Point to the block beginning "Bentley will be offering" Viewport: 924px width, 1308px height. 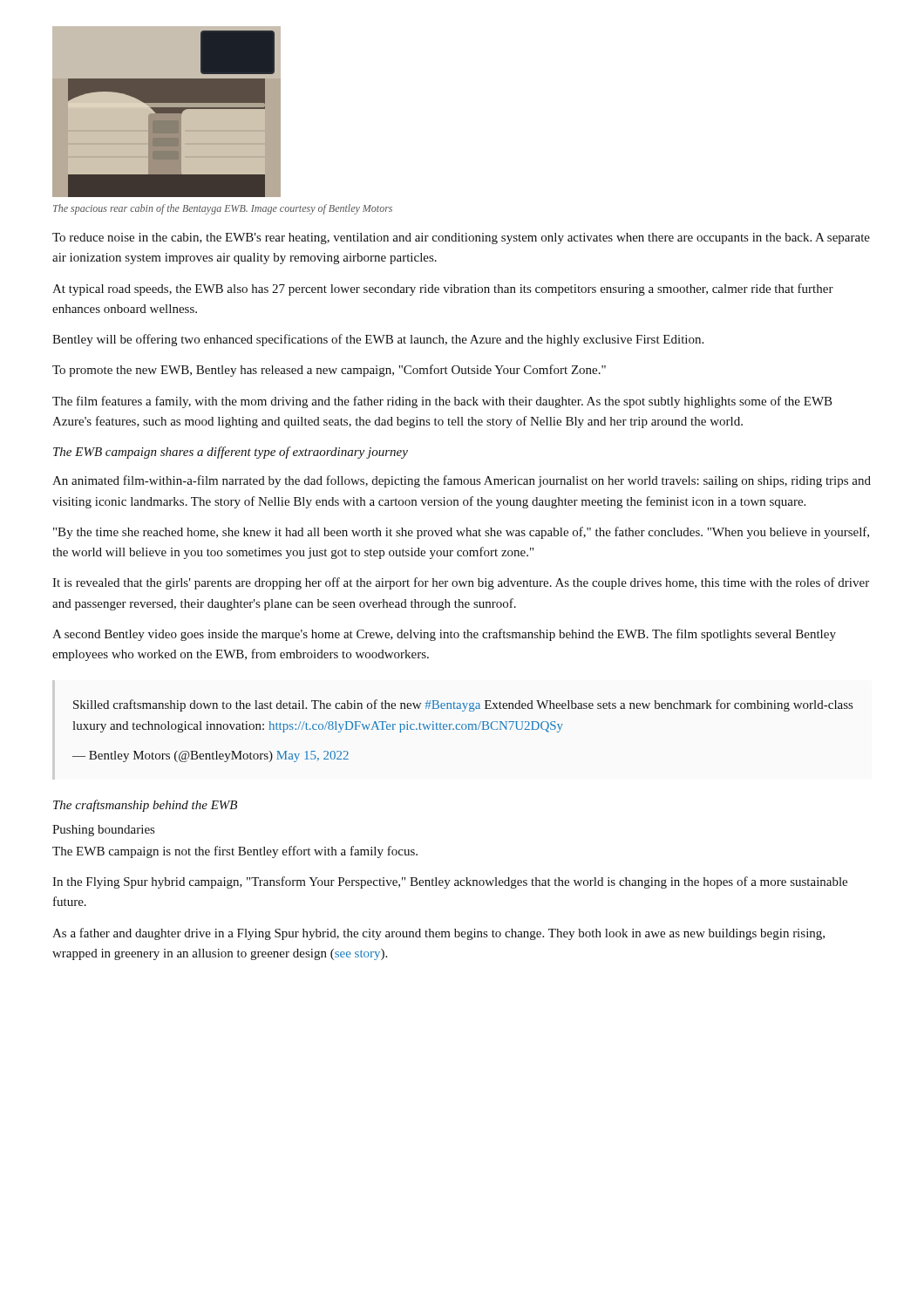coord(378,339)
